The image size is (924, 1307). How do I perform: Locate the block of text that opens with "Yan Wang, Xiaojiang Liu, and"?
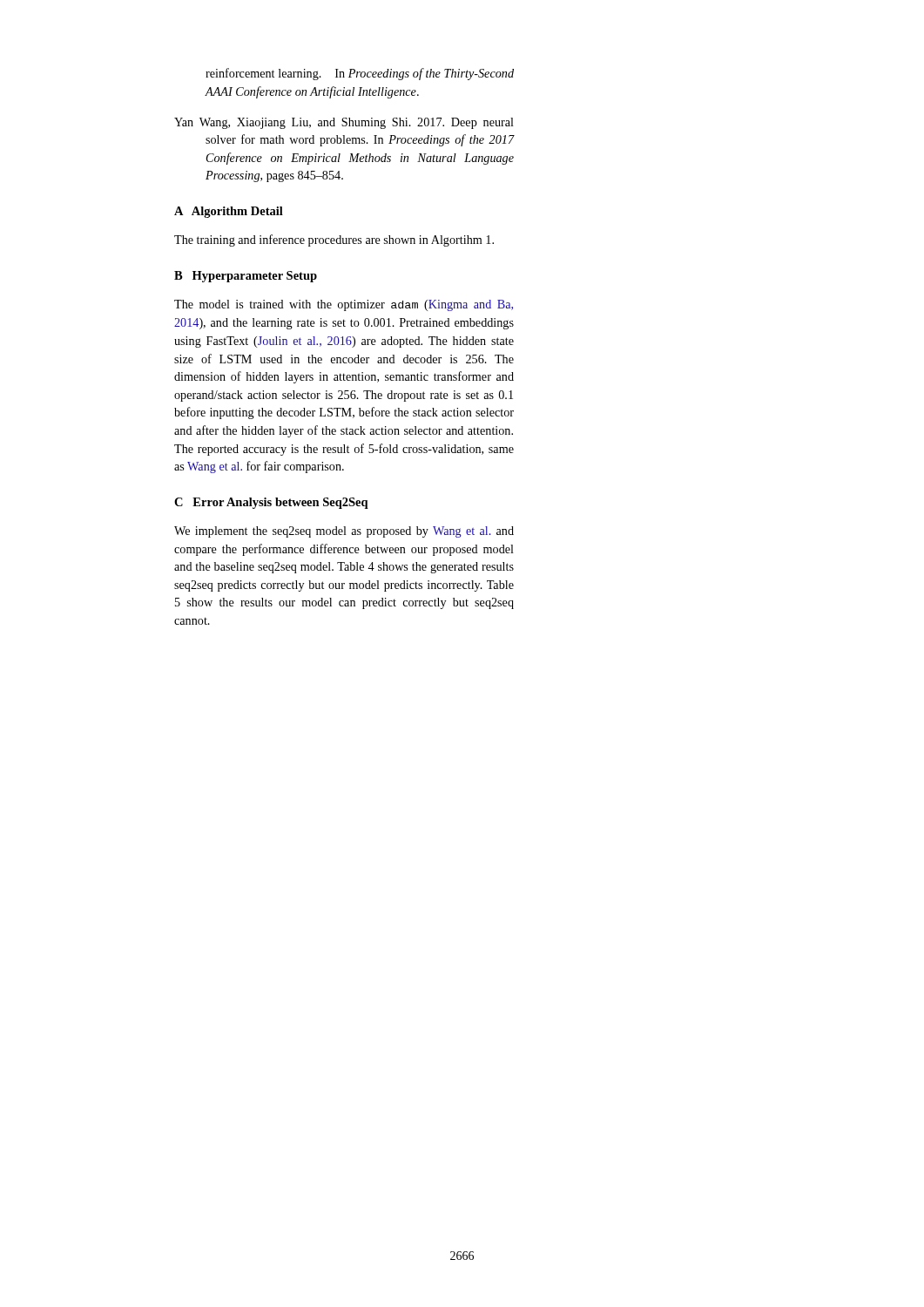click(344, 149)
